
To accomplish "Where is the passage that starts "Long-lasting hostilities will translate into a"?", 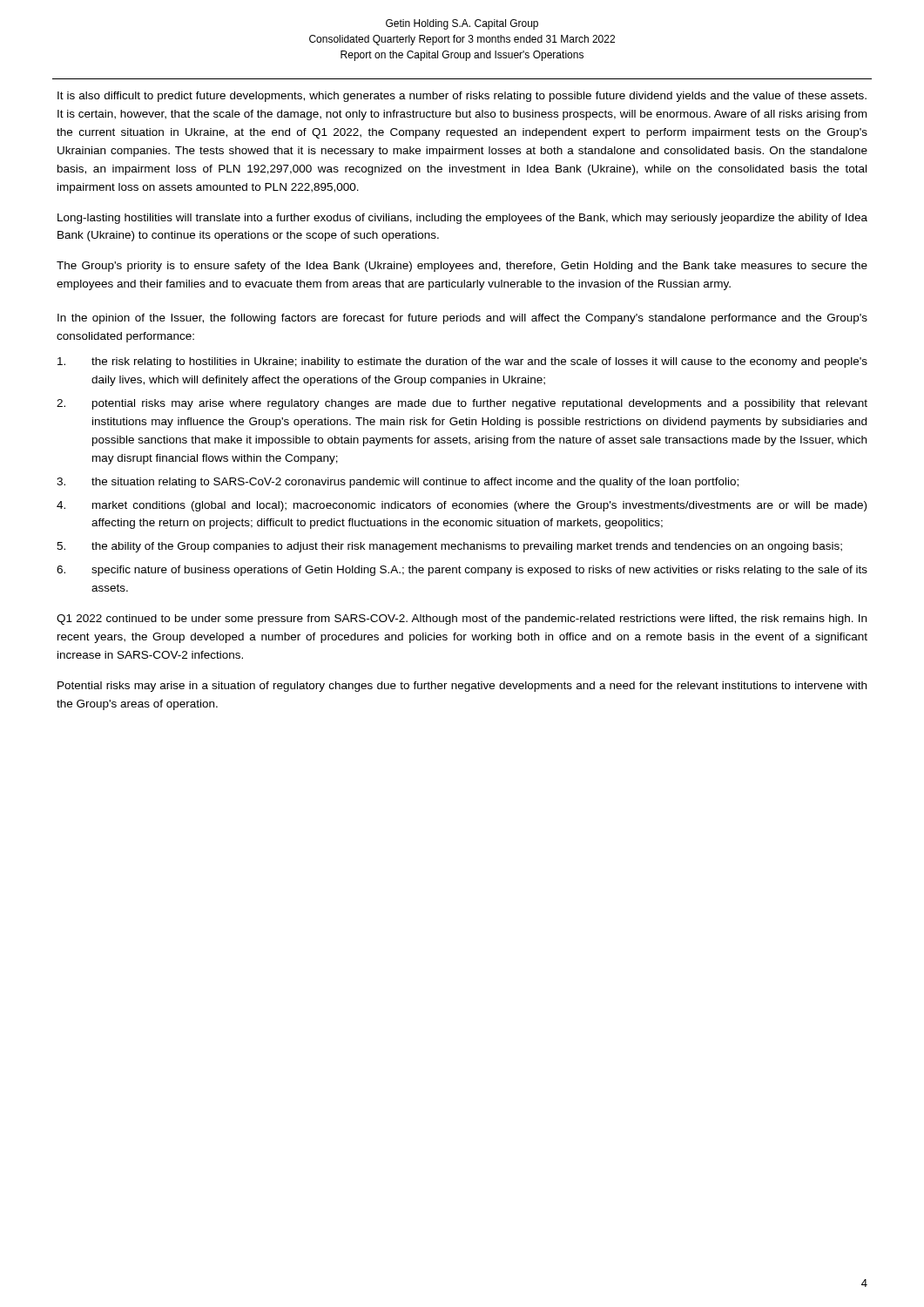I will (x=462, y=226).
